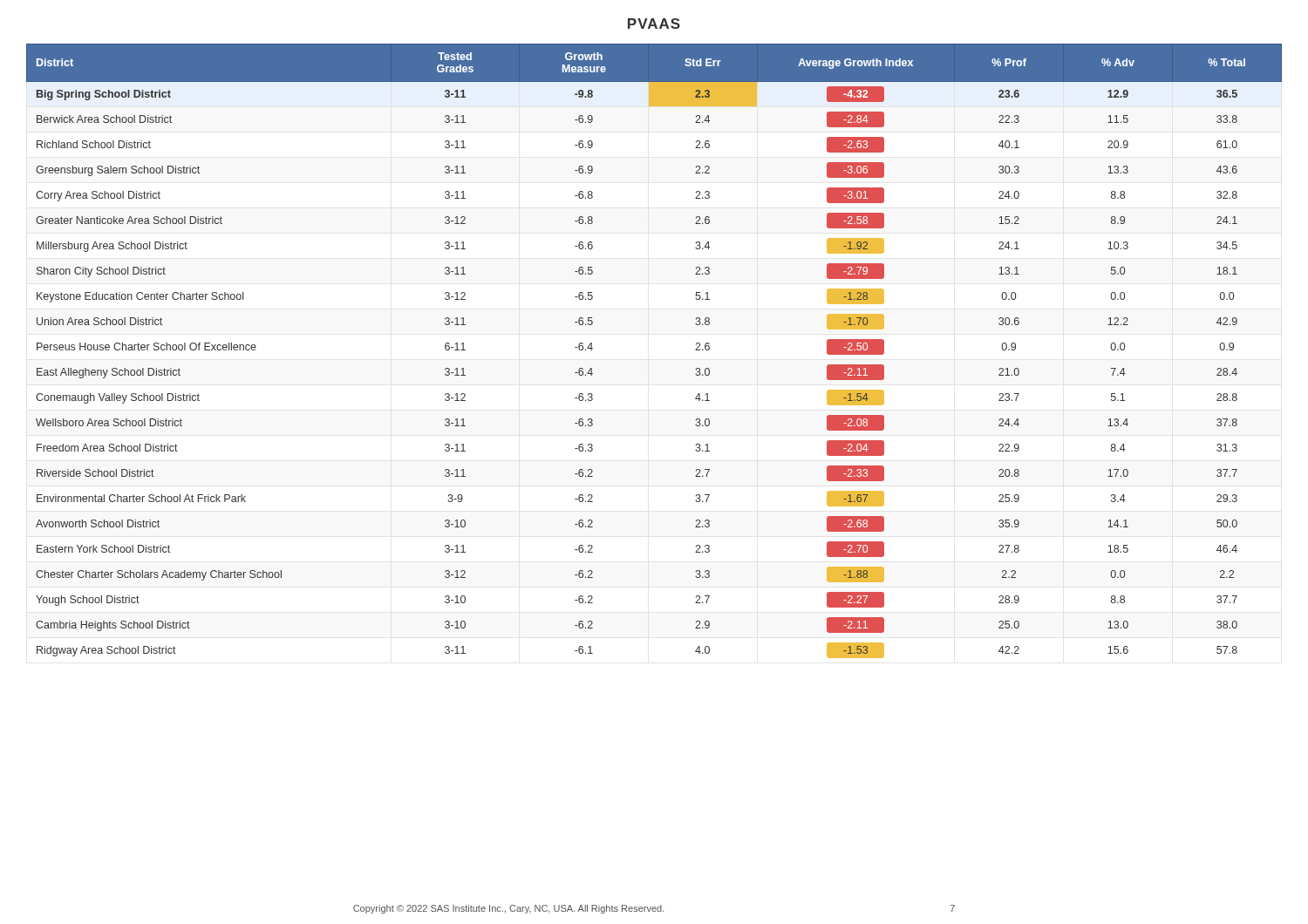
Task: Find the table that mentions "Ridgway Area School"
Action: pos(654,353)
